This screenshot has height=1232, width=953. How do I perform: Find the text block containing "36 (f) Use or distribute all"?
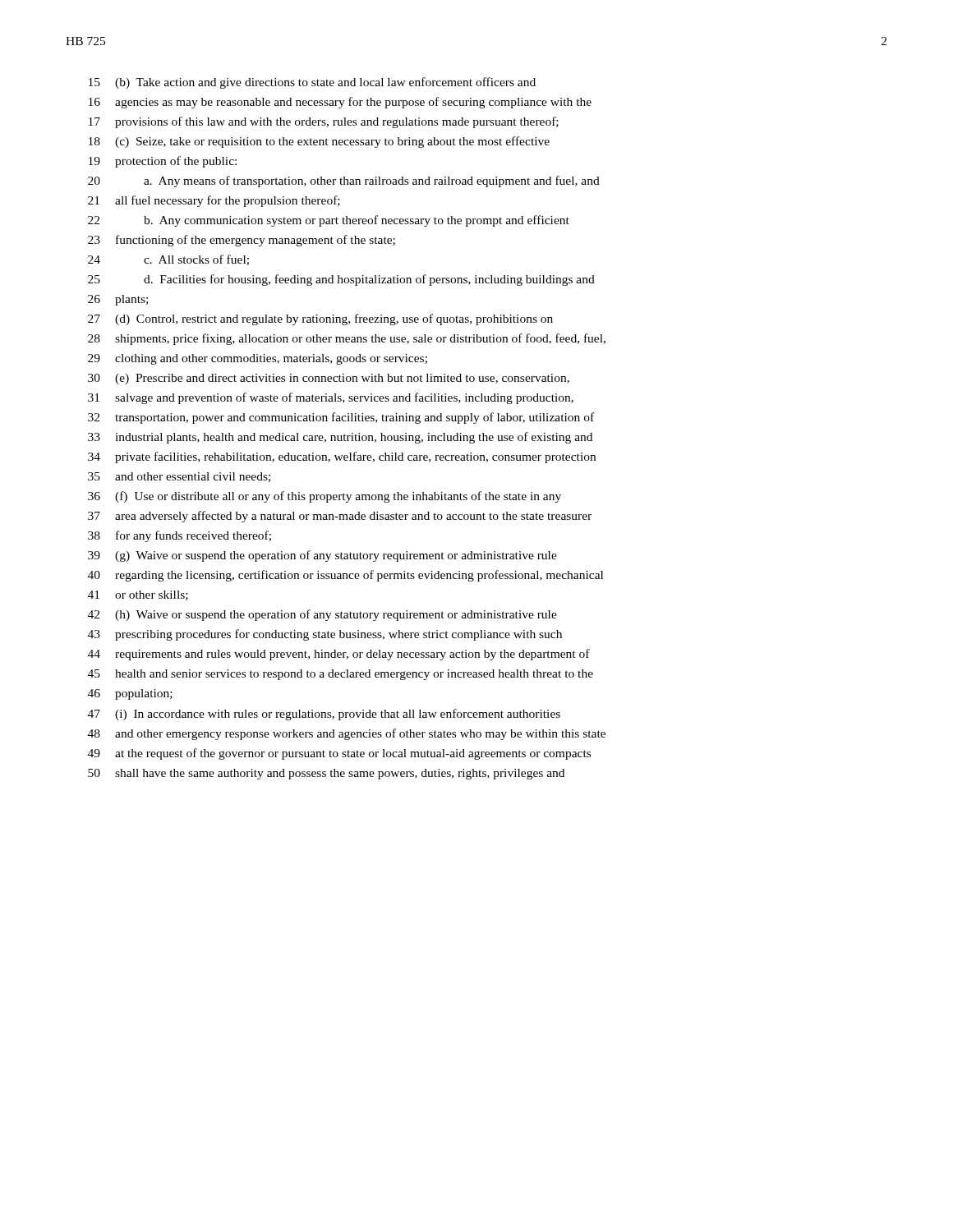tap(476, 516)
